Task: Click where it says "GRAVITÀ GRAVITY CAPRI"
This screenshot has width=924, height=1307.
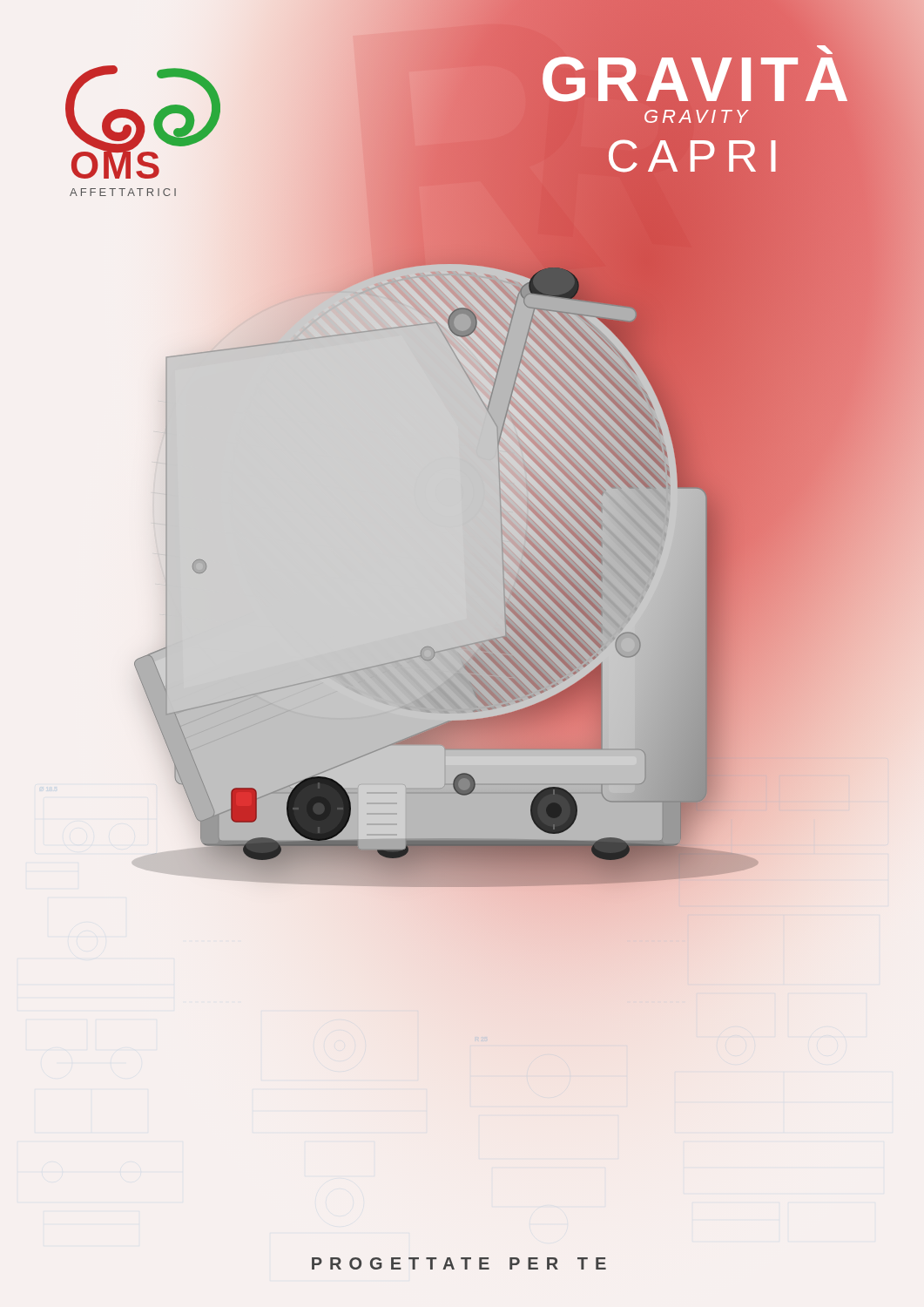Action: tap(697, 115)
